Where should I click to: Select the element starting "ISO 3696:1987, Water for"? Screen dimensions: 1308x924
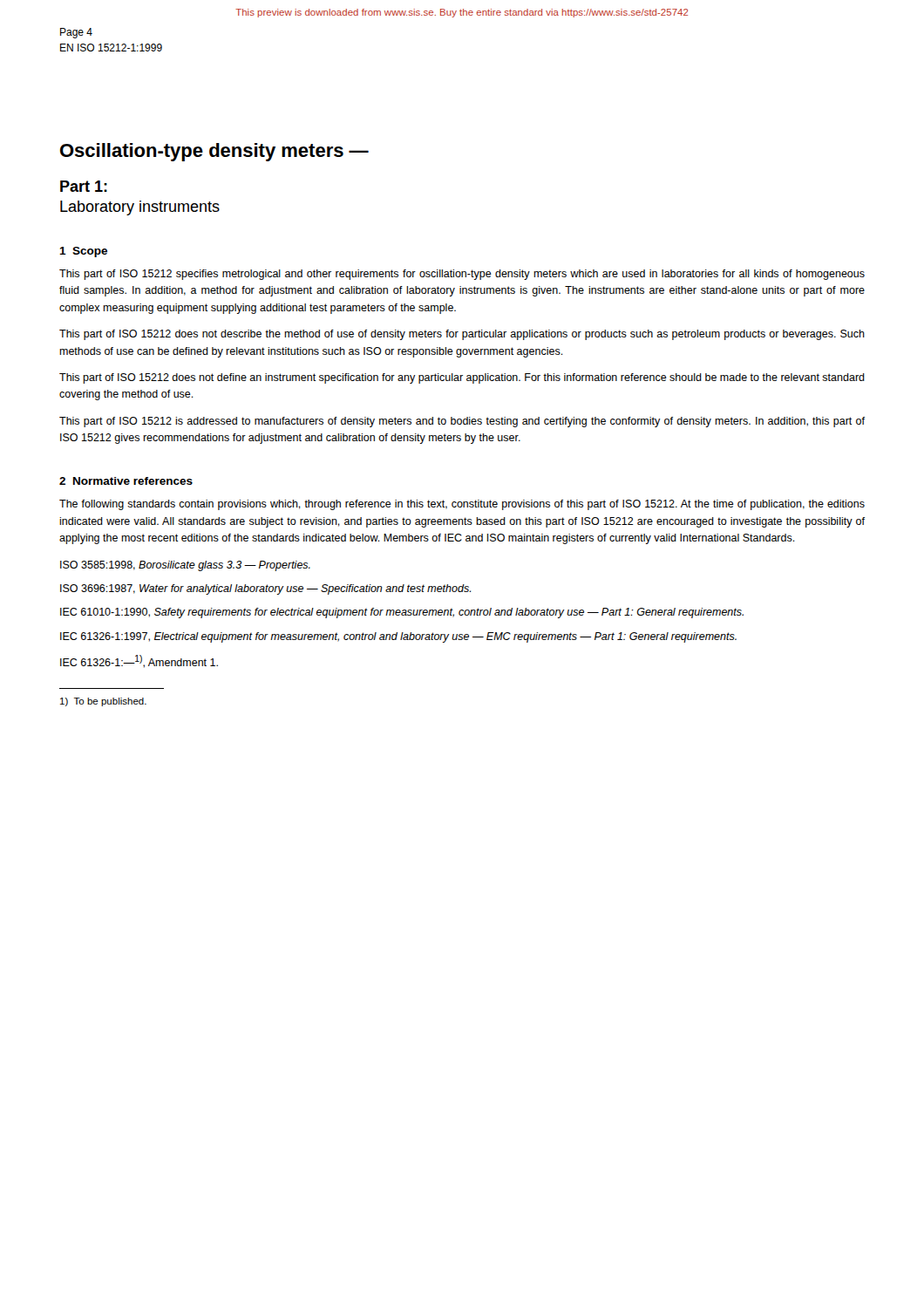coord(266,588)
